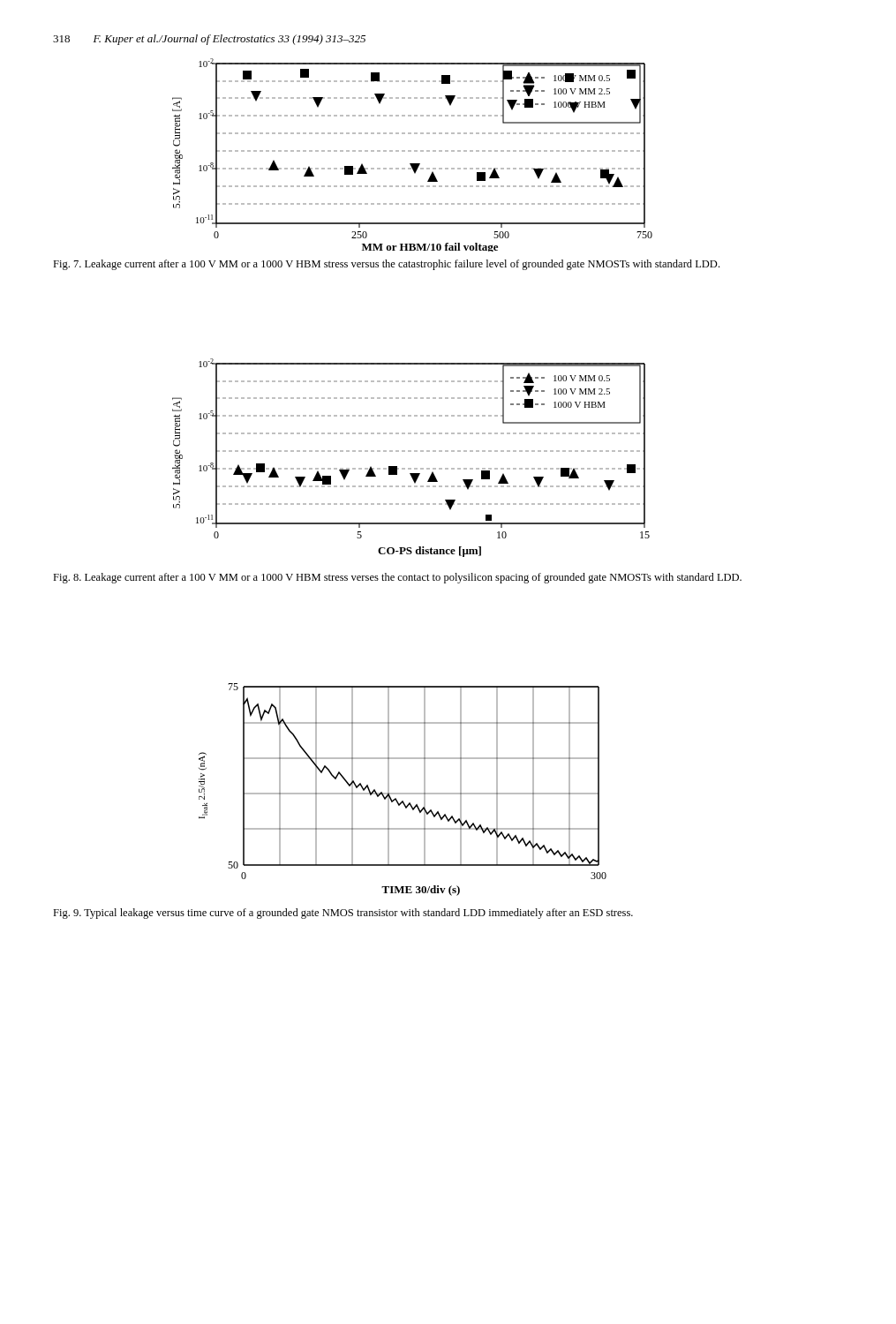Point to the caption beginning "Fig. 7. Leakage current after a"
This screenshot has height=1324, width=896.
[x=387, y=264]
